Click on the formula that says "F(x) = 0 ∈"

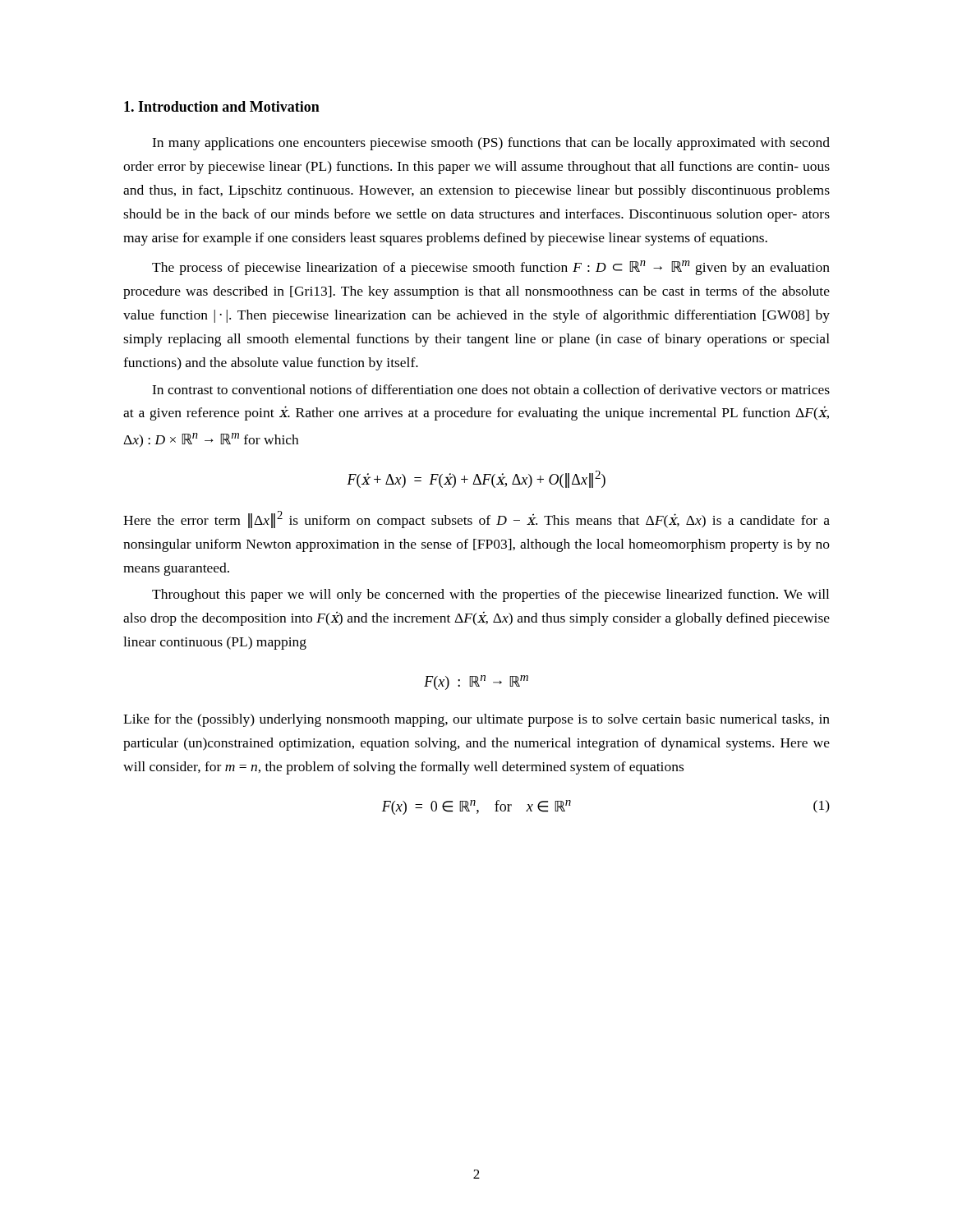[433, 809]
